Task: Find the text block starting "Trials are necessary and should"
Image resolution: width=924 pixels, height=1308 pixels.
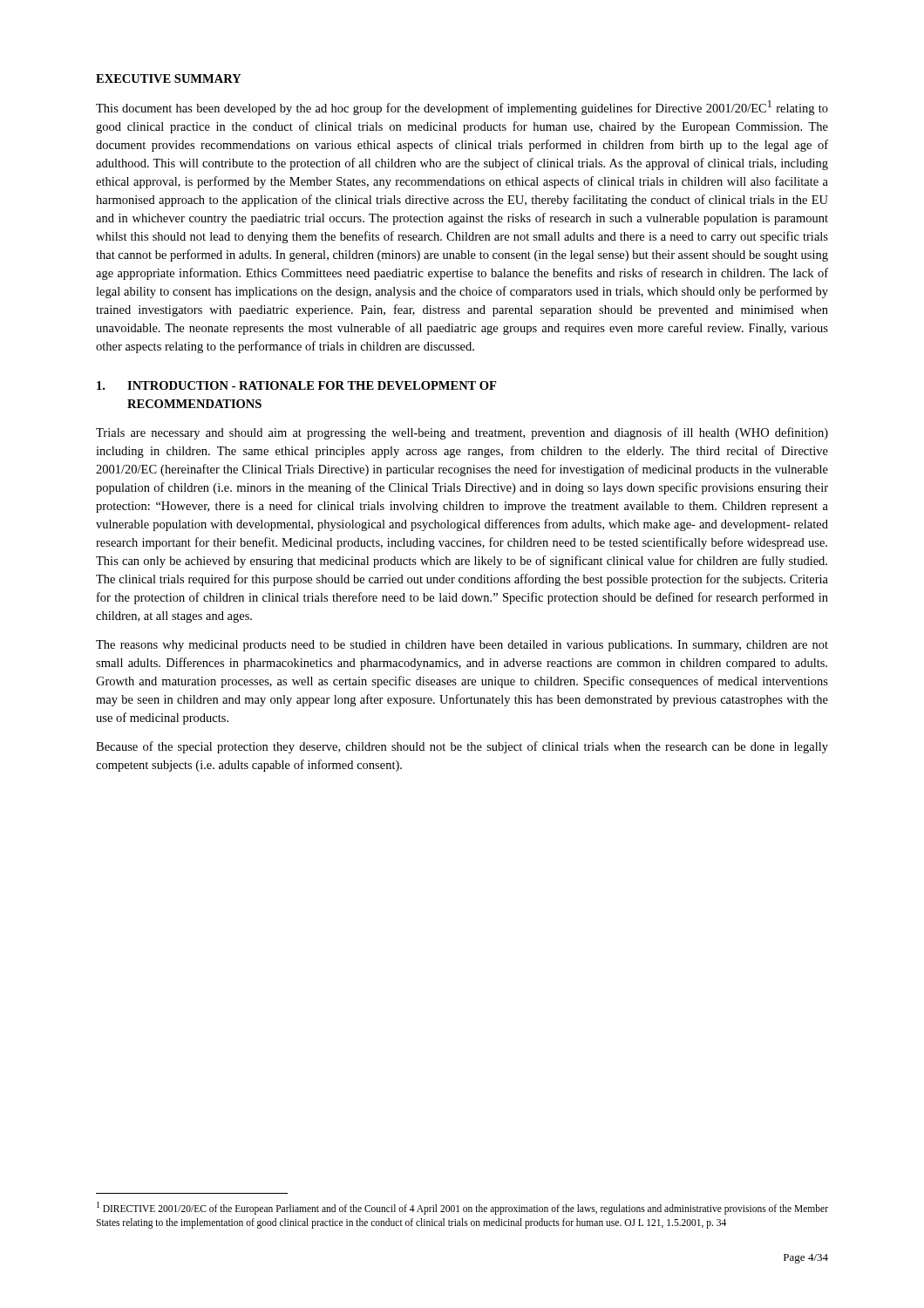Action: coord(462,525)
